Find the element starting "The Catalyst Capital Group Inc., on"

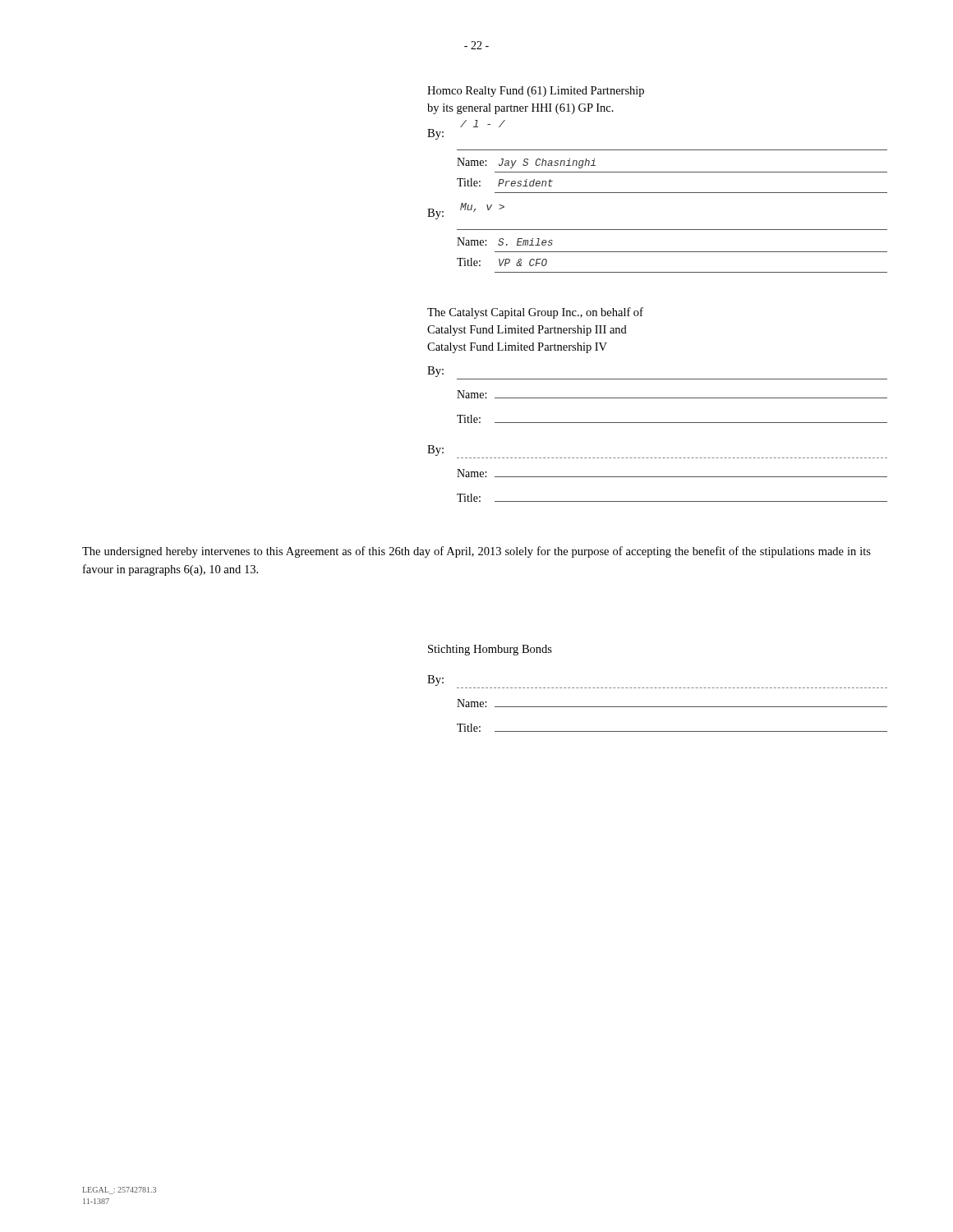click(x=657, y=406)
